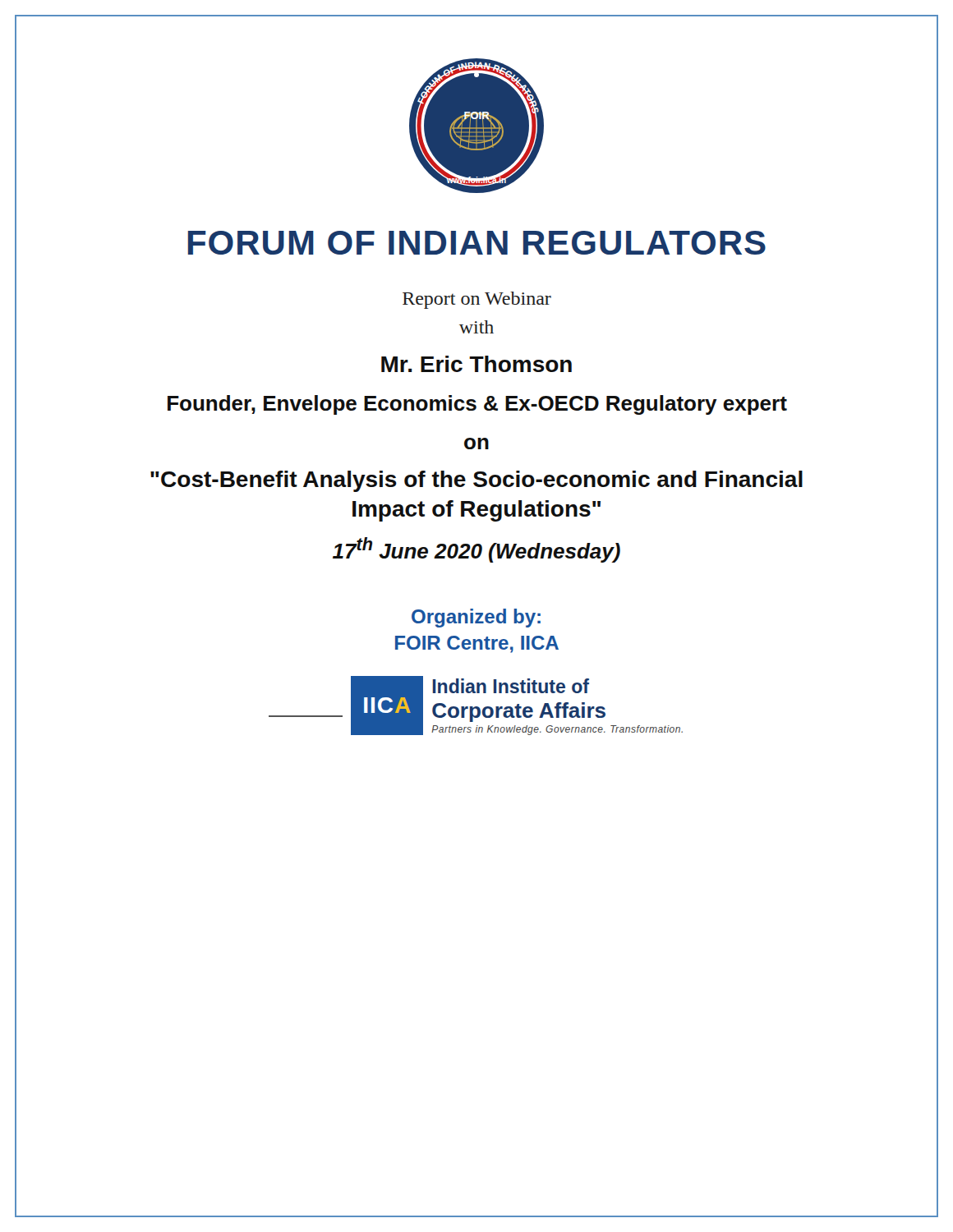Point to the block beginning "Founder, Envelope Economics"

point(476,403)
